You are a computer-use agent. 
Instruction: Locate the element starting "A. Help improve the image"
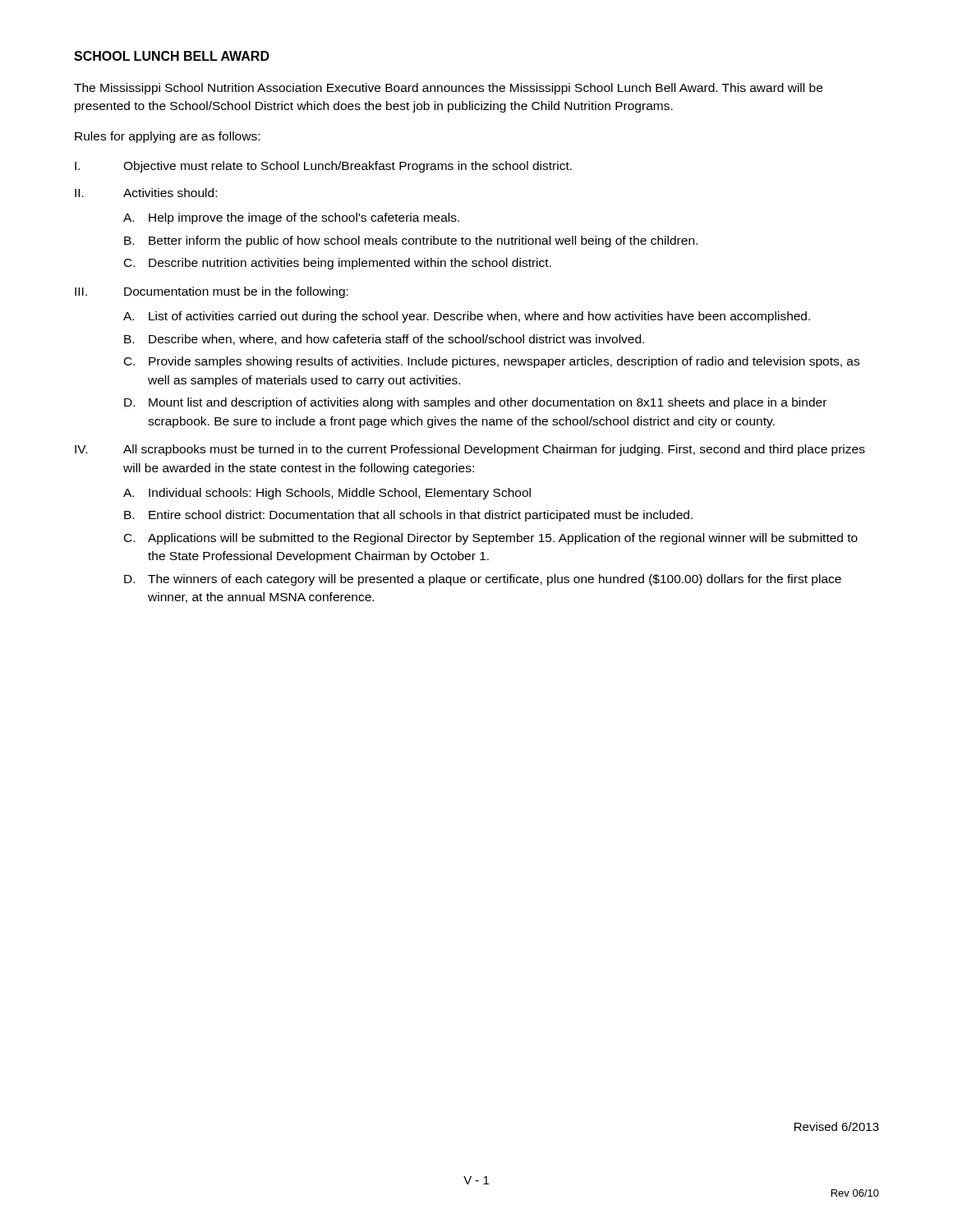(x=291, y=218)
